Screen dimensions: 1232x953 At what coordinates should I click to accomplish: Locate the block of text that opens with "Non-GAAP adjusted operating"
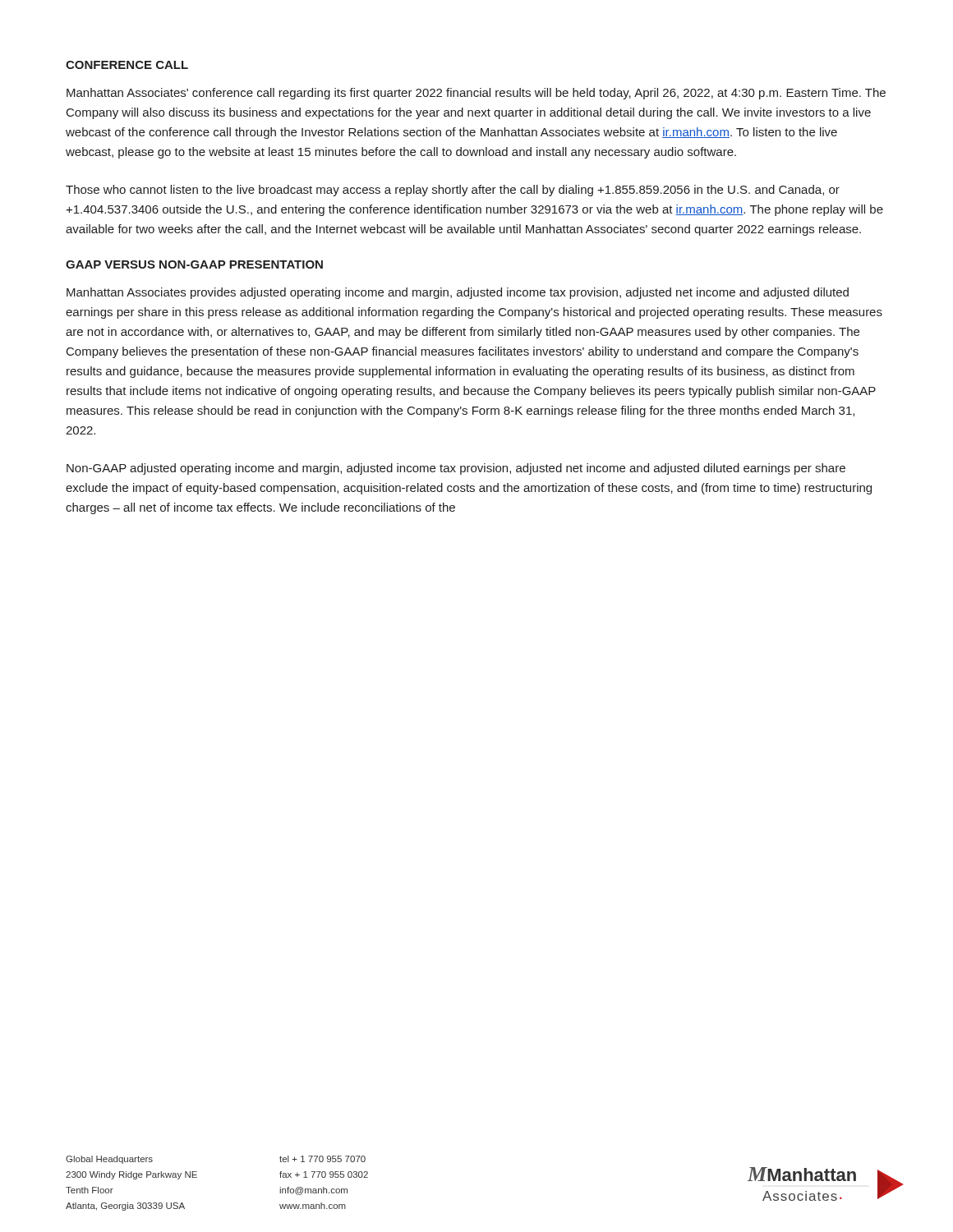[469, 487]
